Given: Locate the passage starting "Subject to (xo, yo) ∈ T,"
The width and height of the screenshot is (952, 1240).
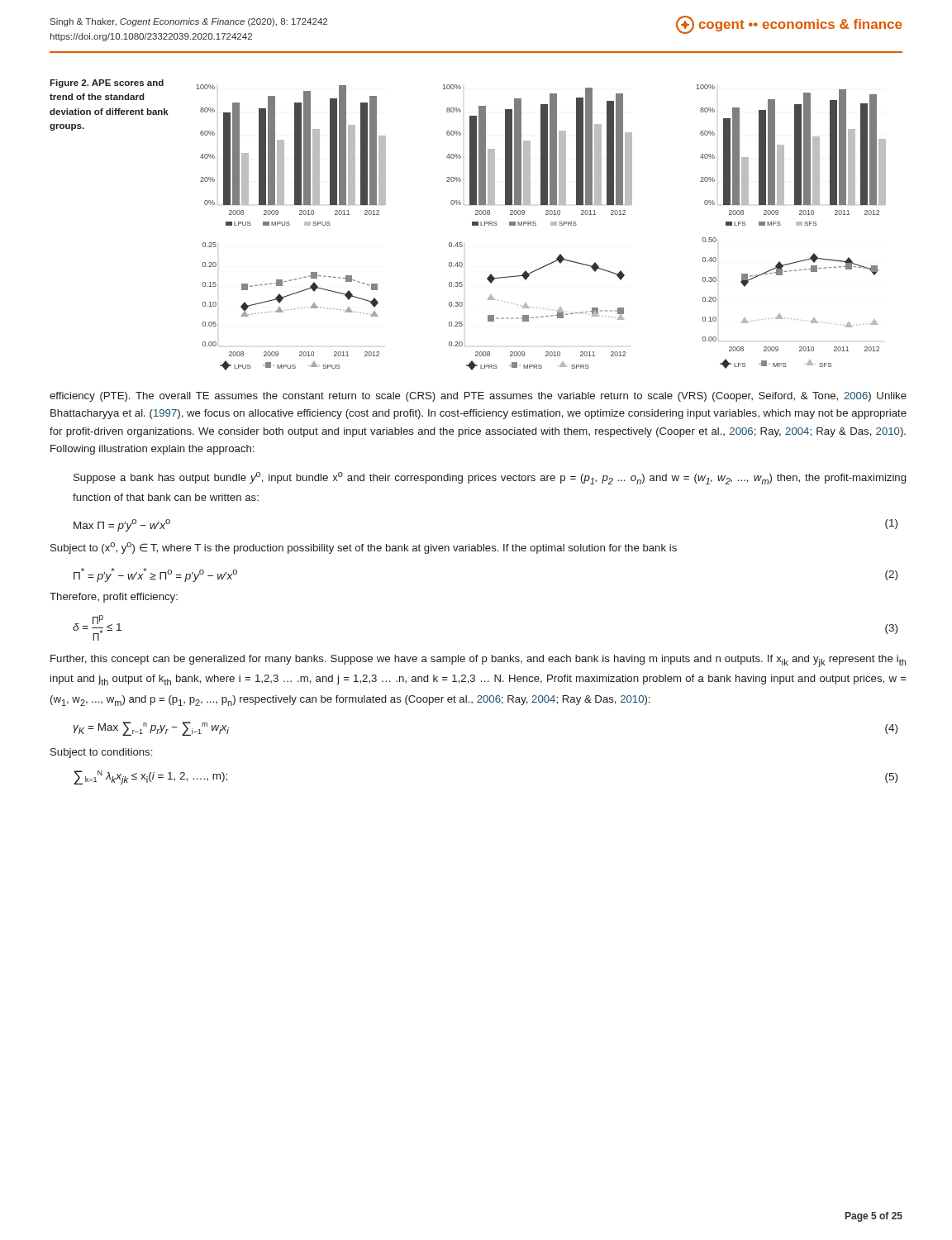Looking at the screenshot, I should pos(363,547).
